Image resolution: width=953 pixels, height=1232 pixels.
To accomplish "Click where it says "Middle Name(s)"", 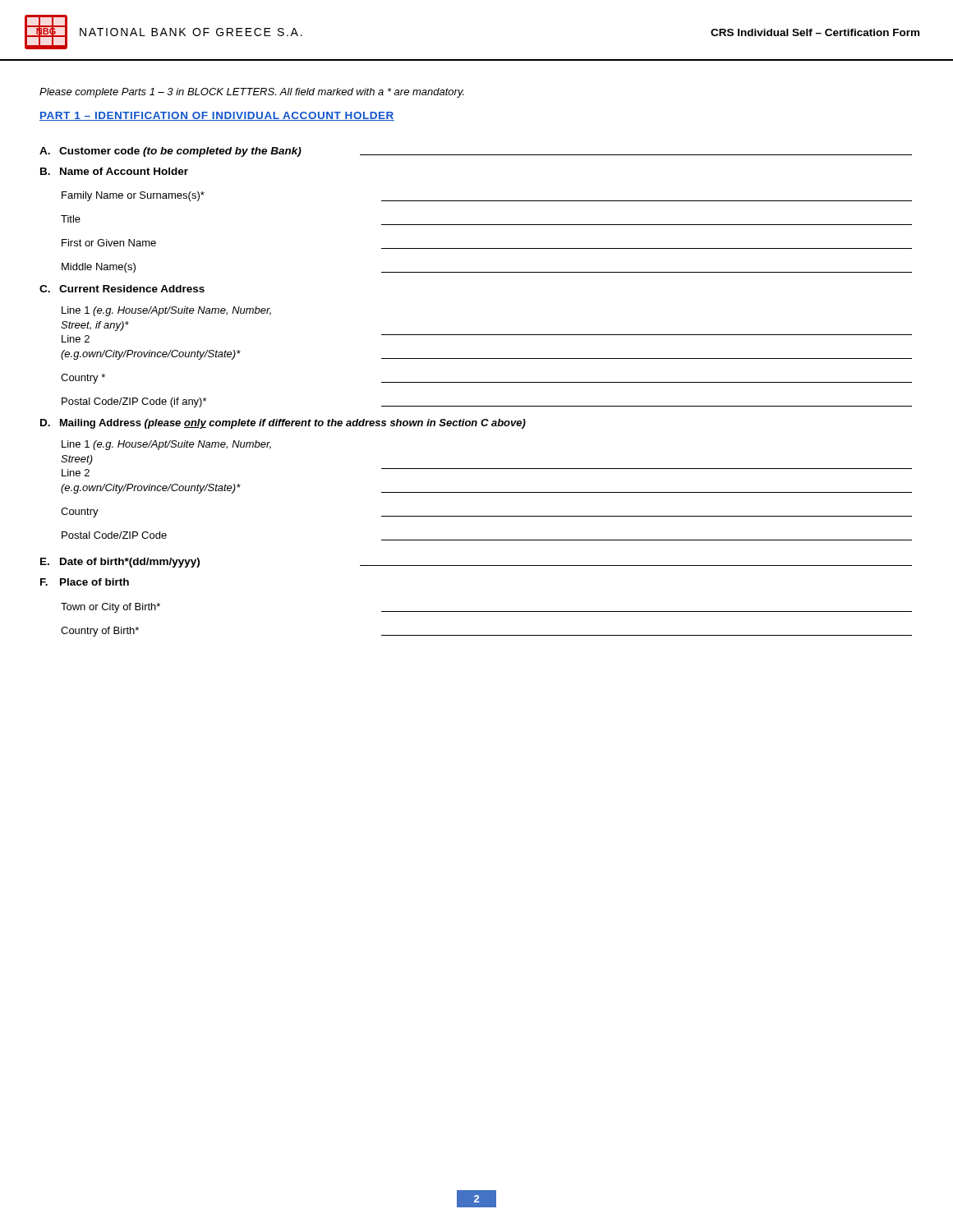I will click(x=486, y=266).
